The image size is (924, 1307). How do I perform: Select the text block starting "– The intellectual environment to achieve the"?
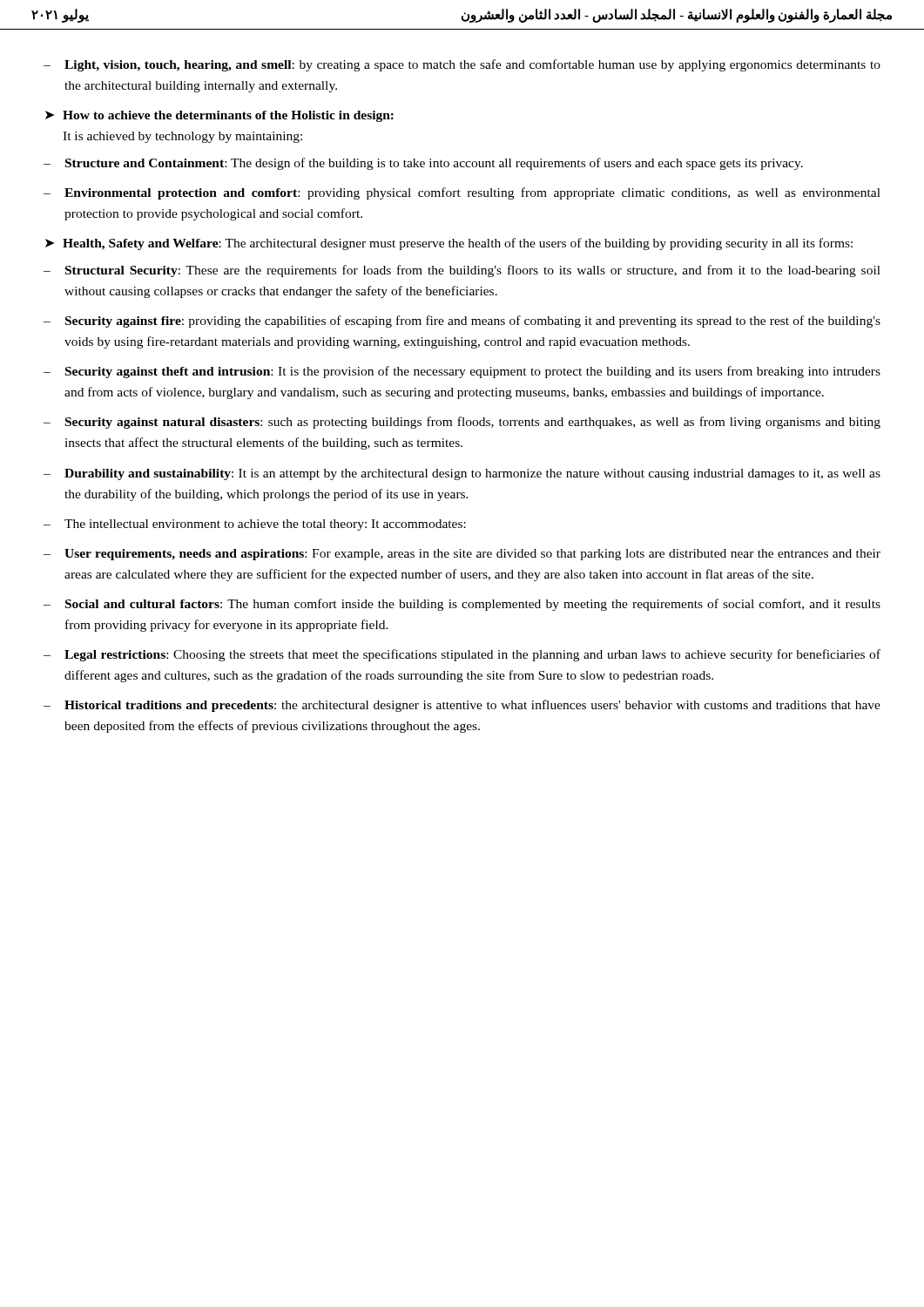click(255, 523)
